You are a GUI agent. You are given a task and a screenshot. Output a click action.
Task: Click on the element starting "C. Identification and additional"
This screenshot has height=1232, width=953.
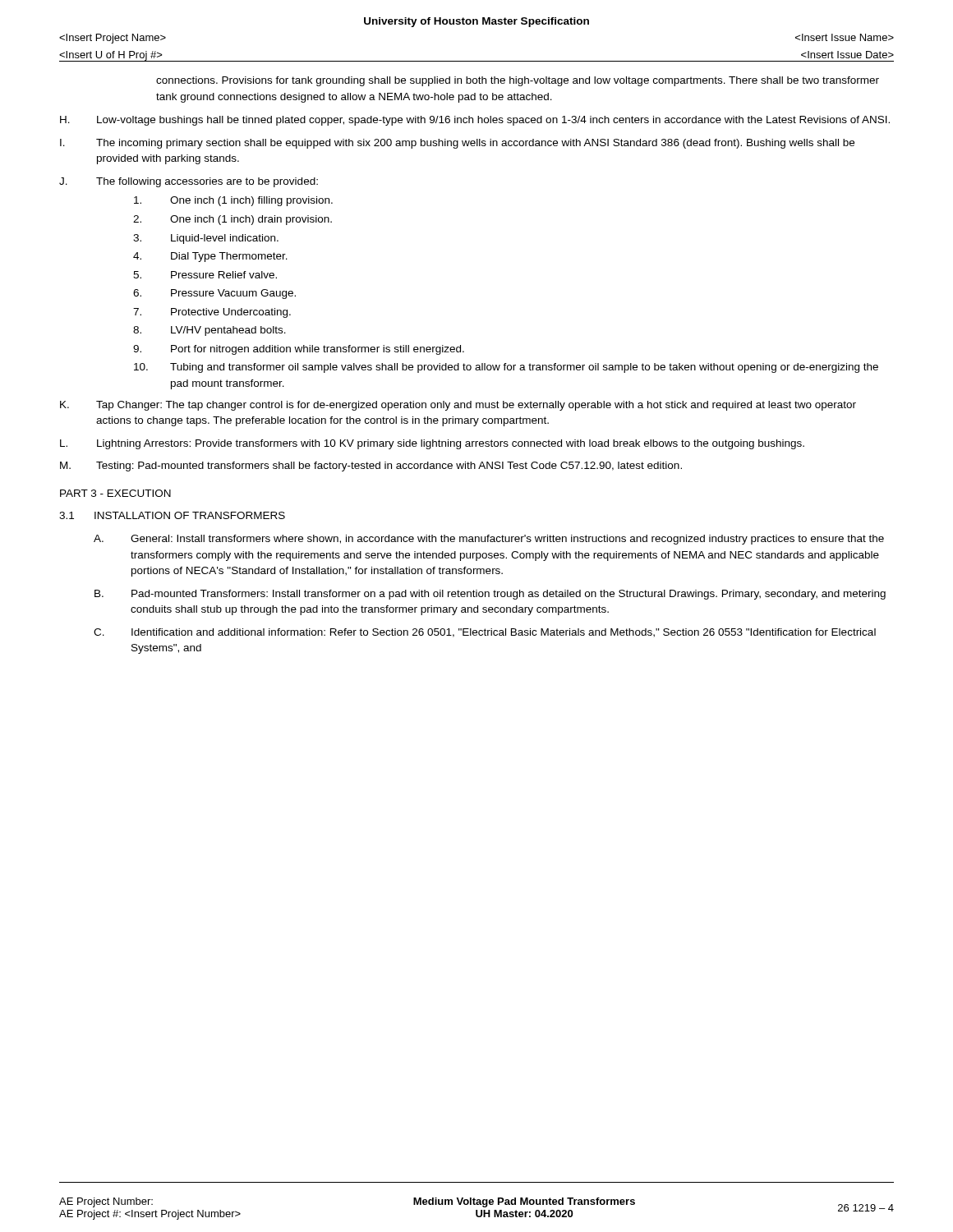coord(476,640)
